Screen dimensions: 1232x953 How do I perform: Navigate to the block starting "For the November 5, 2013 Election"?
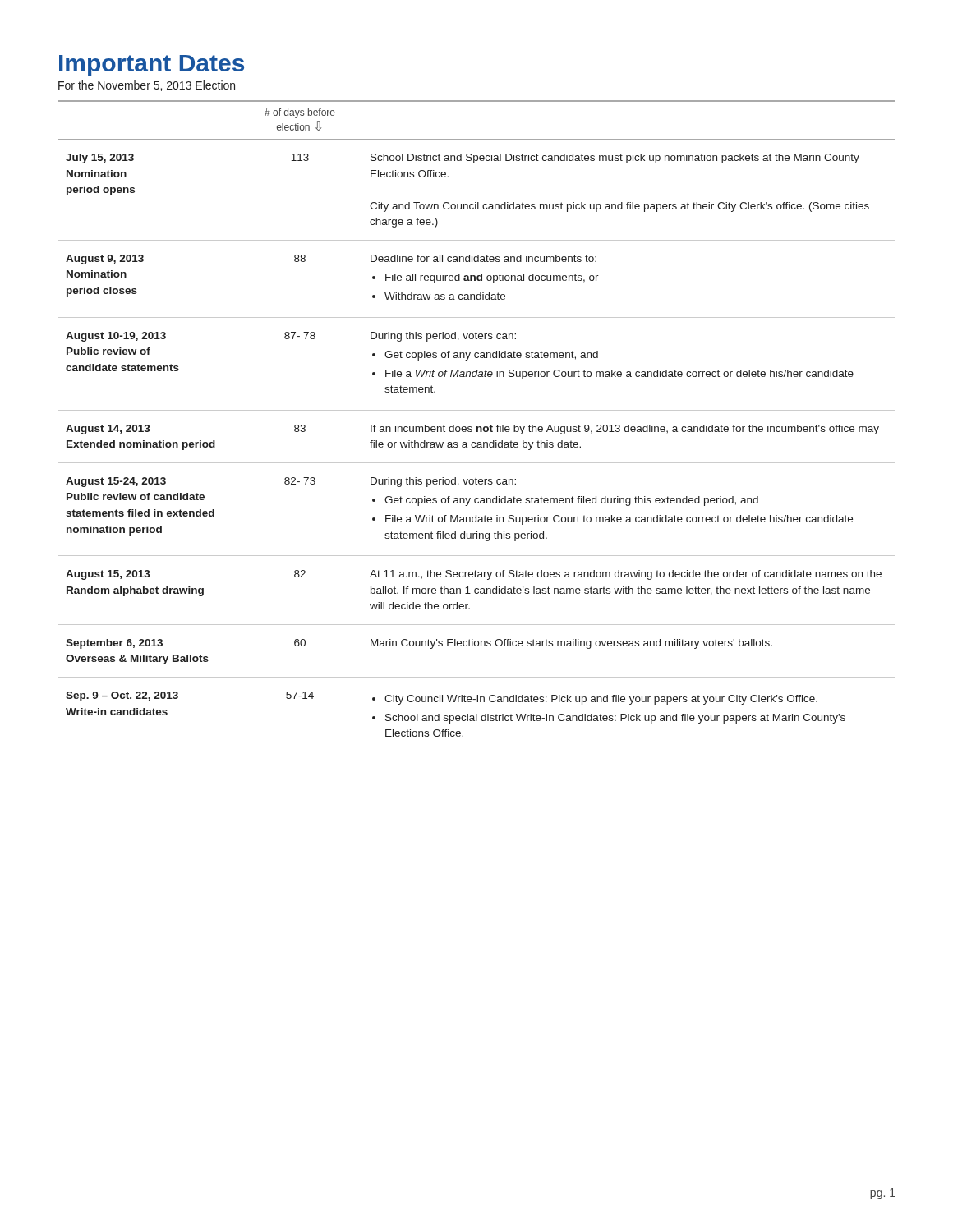147,85
